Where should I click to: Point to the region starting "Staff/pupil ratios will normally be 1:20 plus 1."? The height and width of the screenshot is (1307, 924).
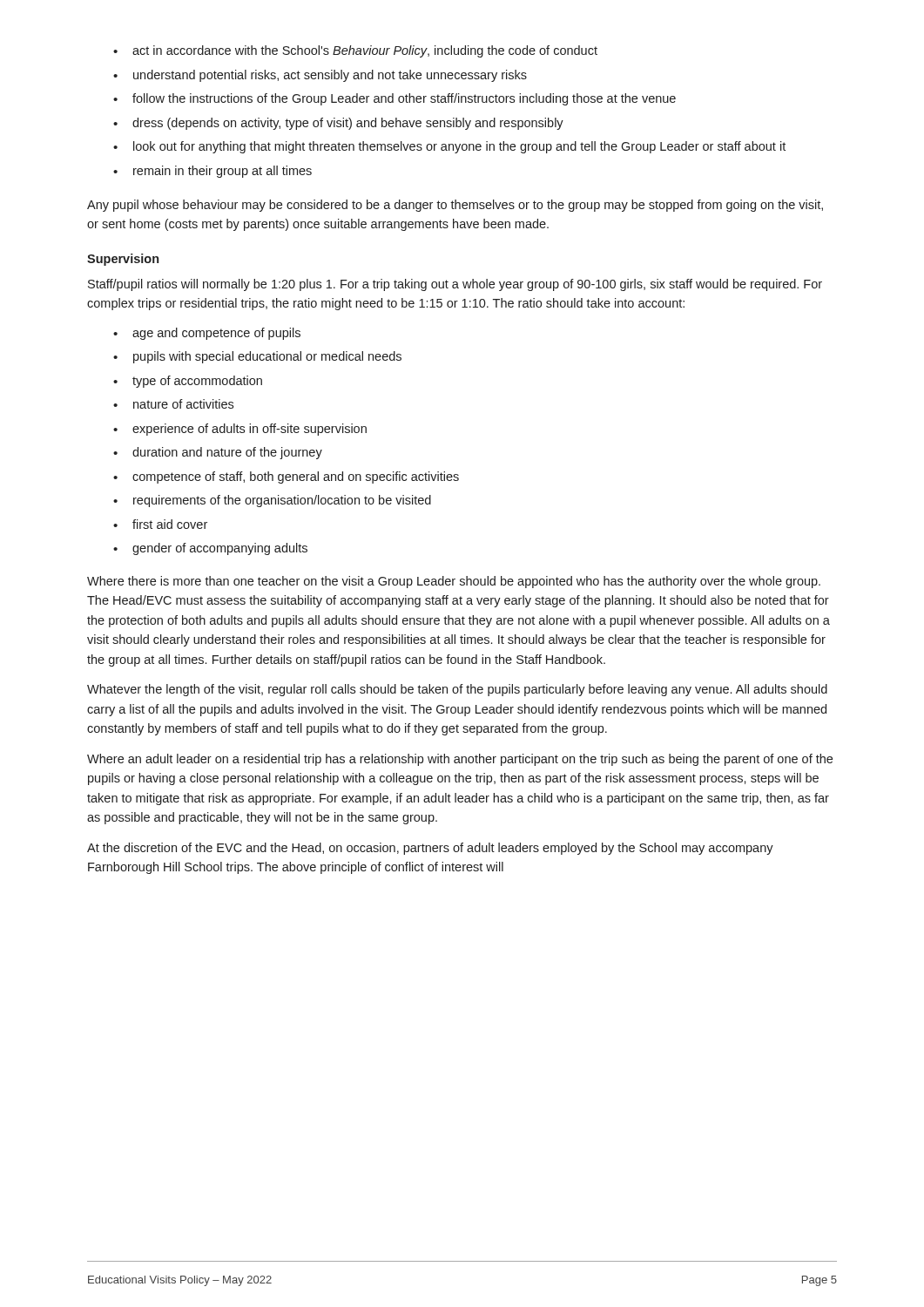point(455,294)
